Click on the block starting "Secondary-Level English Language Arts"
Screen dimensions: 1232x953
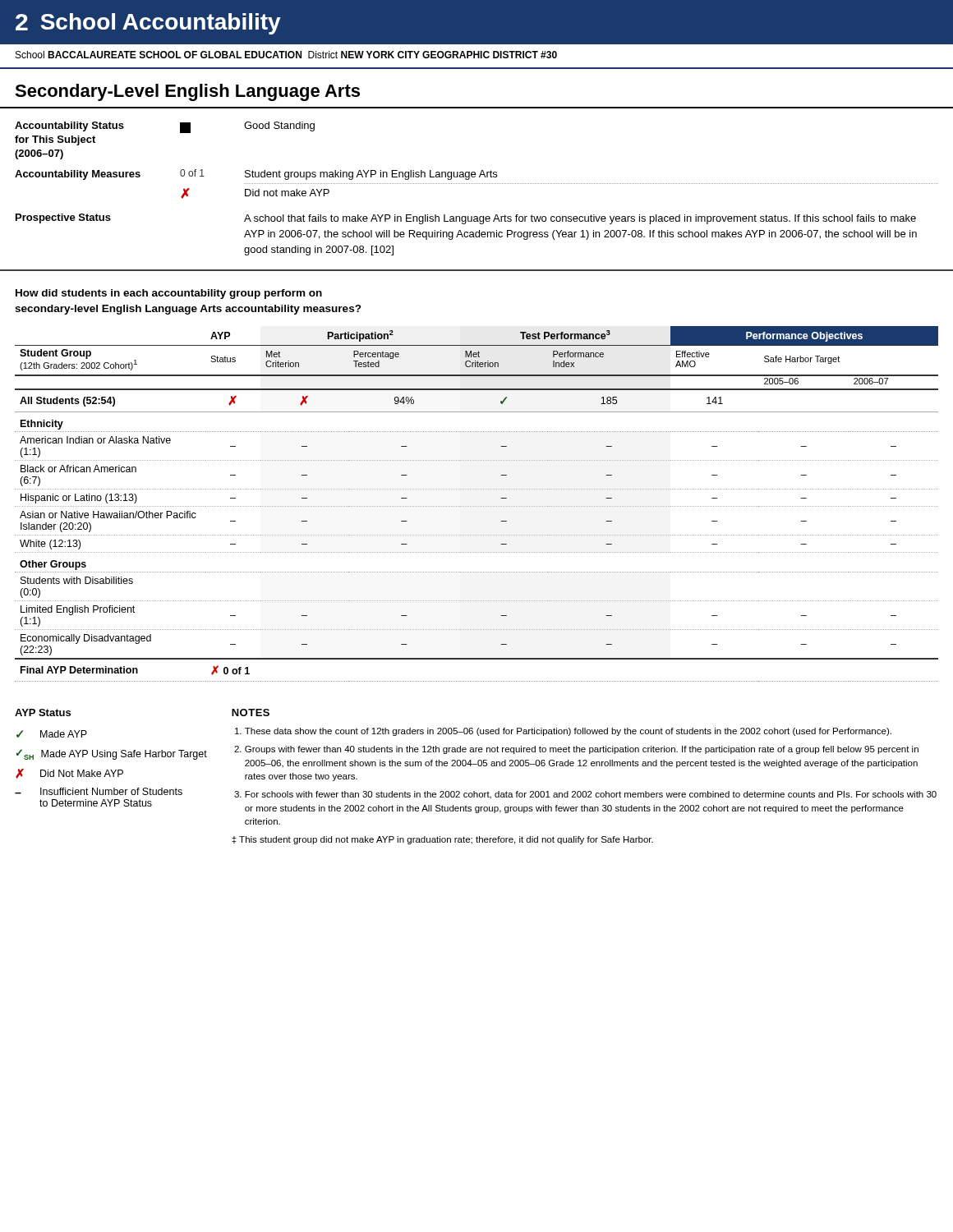pos(188,91)
